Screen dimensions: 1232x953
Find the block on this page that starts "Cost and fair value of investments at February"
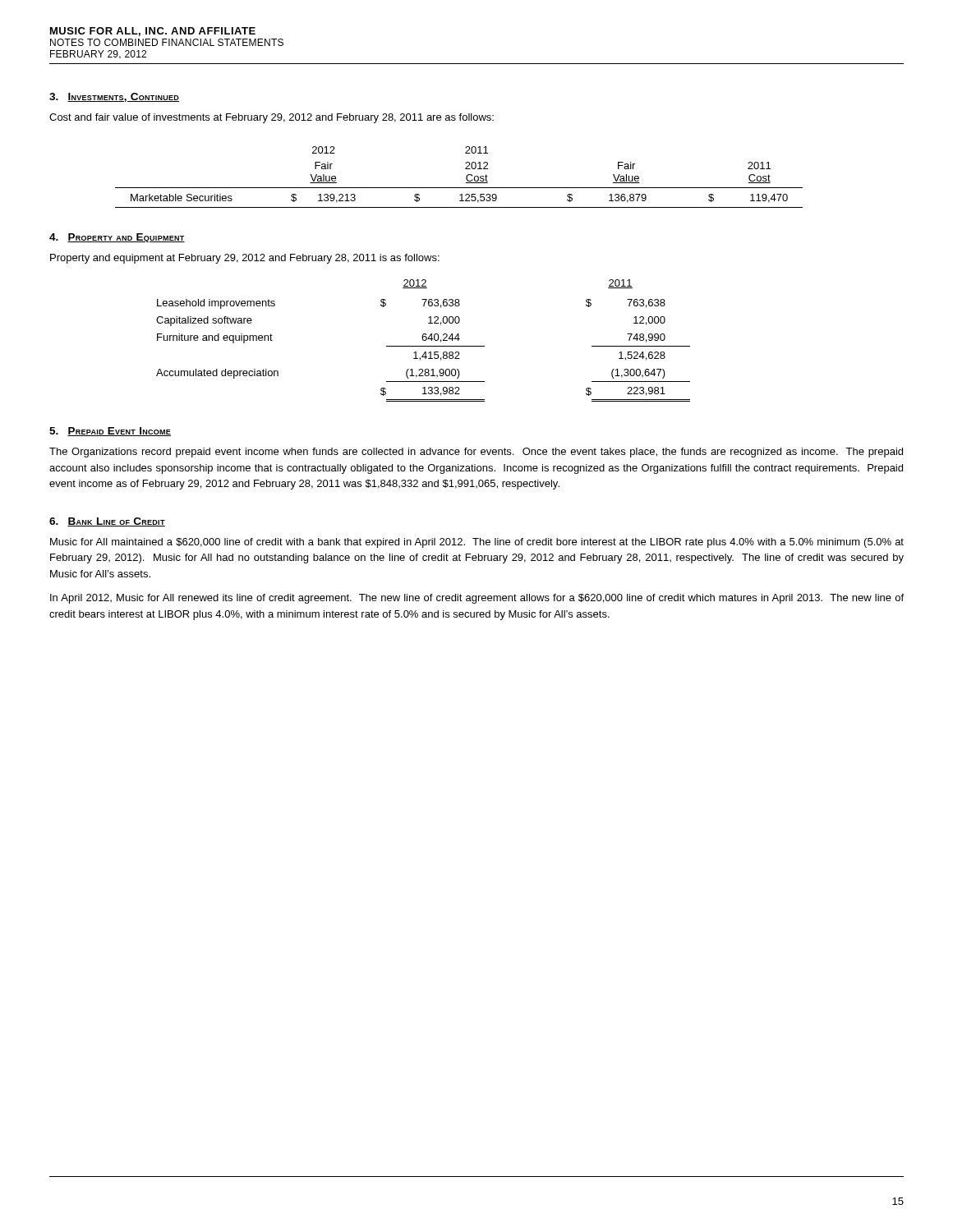[x=476, y=117]
